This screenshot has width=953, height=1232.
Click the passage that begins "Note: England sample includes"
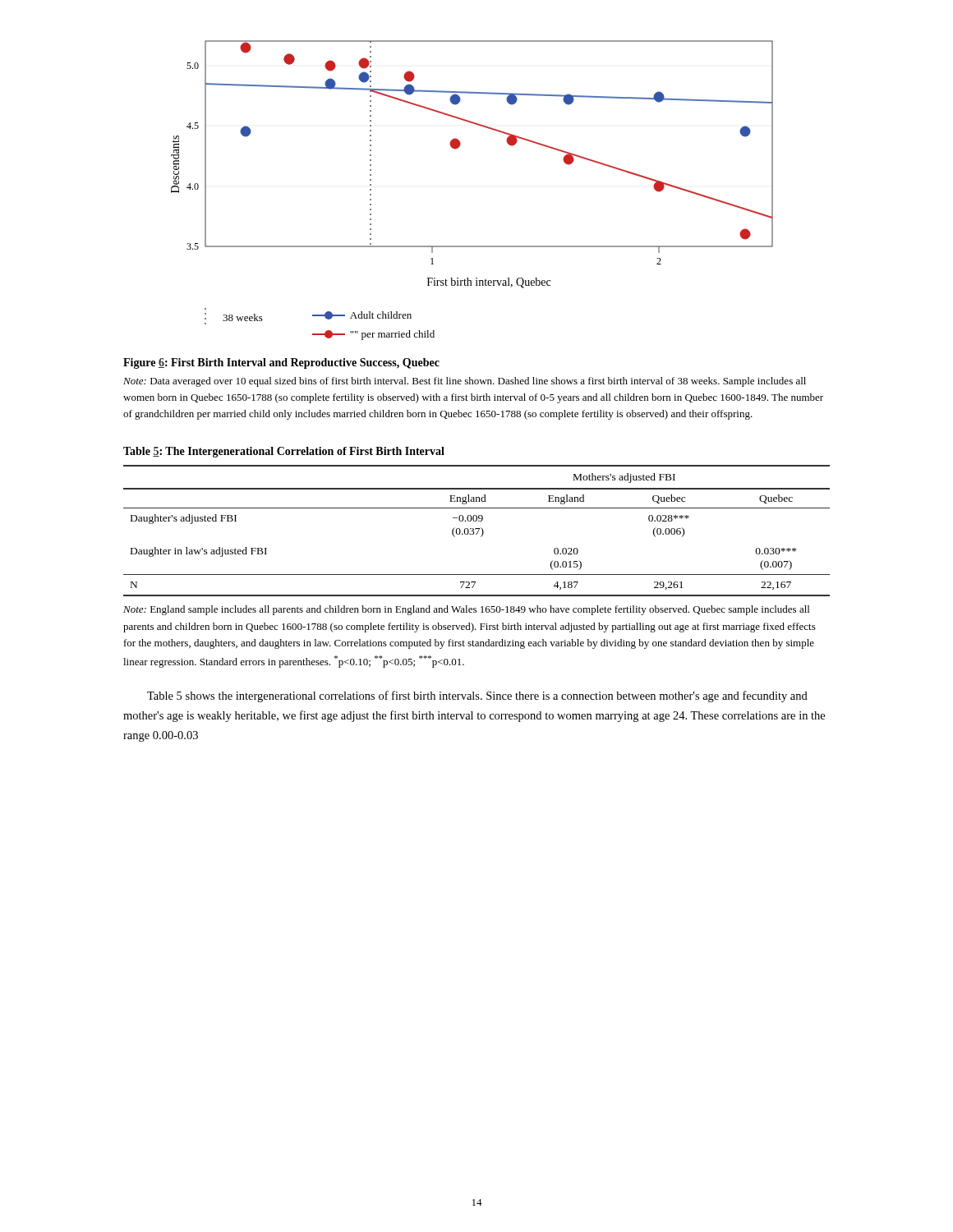[x=469, y=636]
